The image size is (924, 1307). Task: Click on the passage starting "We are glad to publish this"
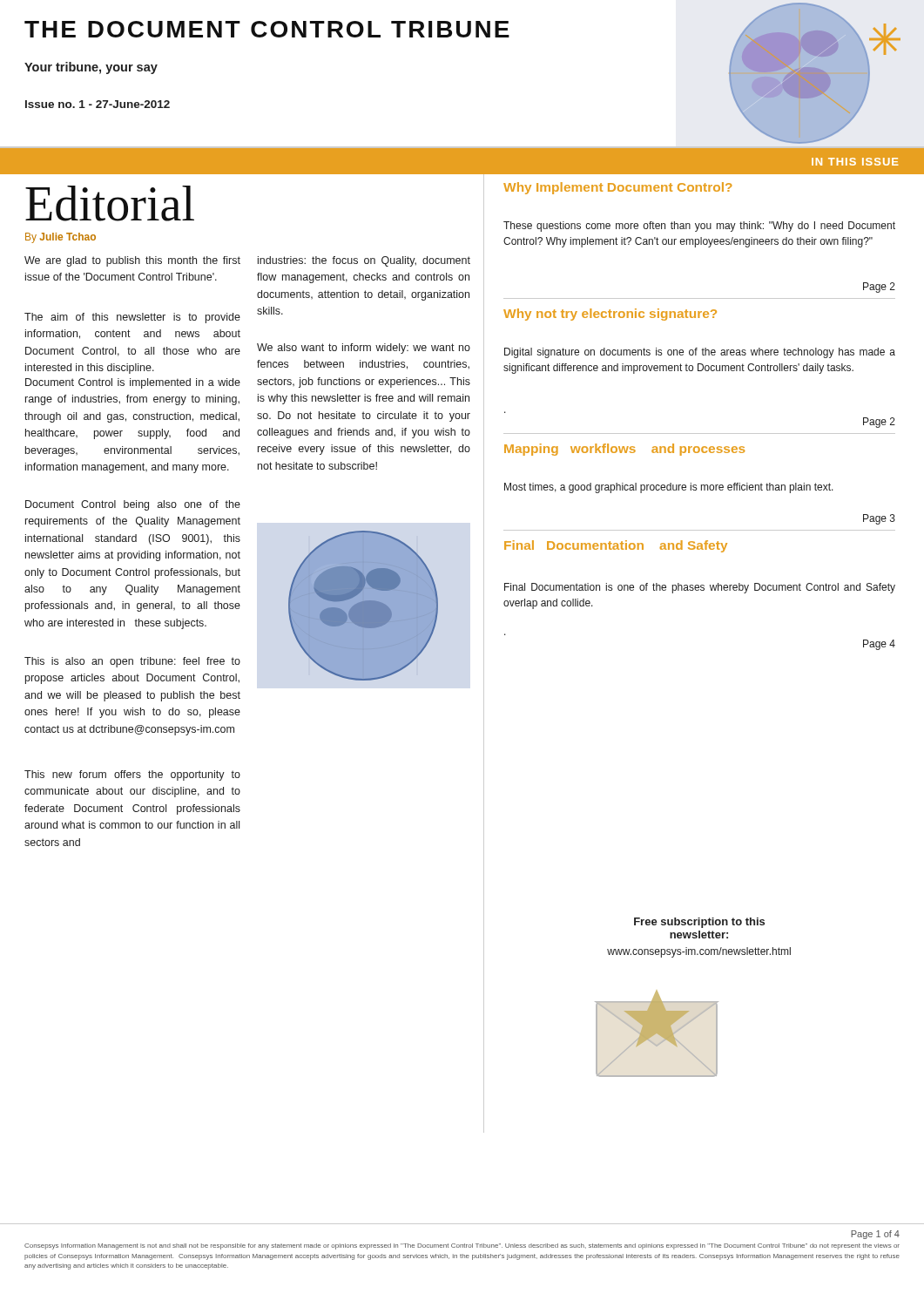(x=132, y=269)
